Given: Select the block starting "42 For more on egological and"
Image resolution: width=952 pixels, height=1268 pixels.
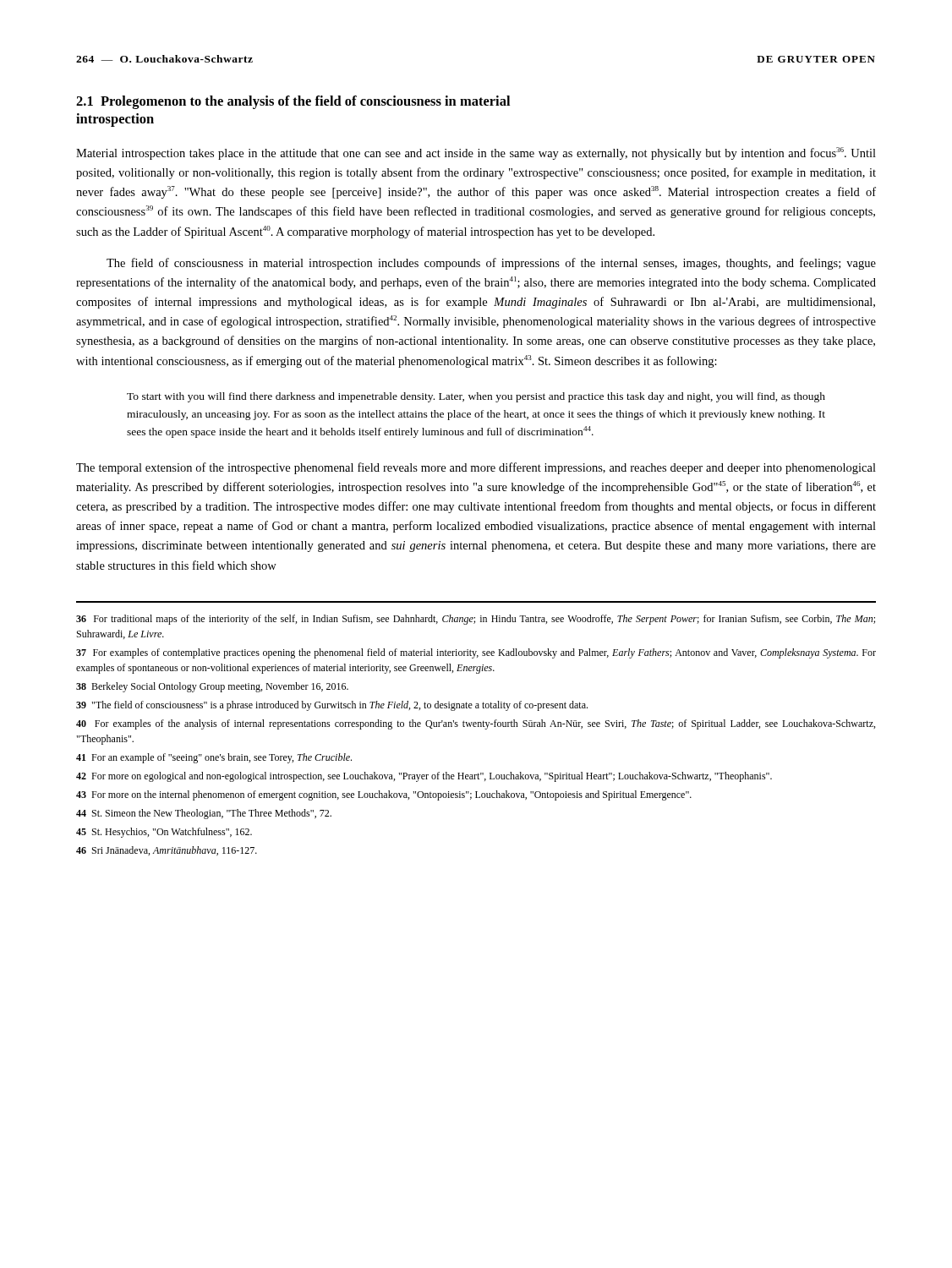Looking at the screenshot, I should pos(424,776).
